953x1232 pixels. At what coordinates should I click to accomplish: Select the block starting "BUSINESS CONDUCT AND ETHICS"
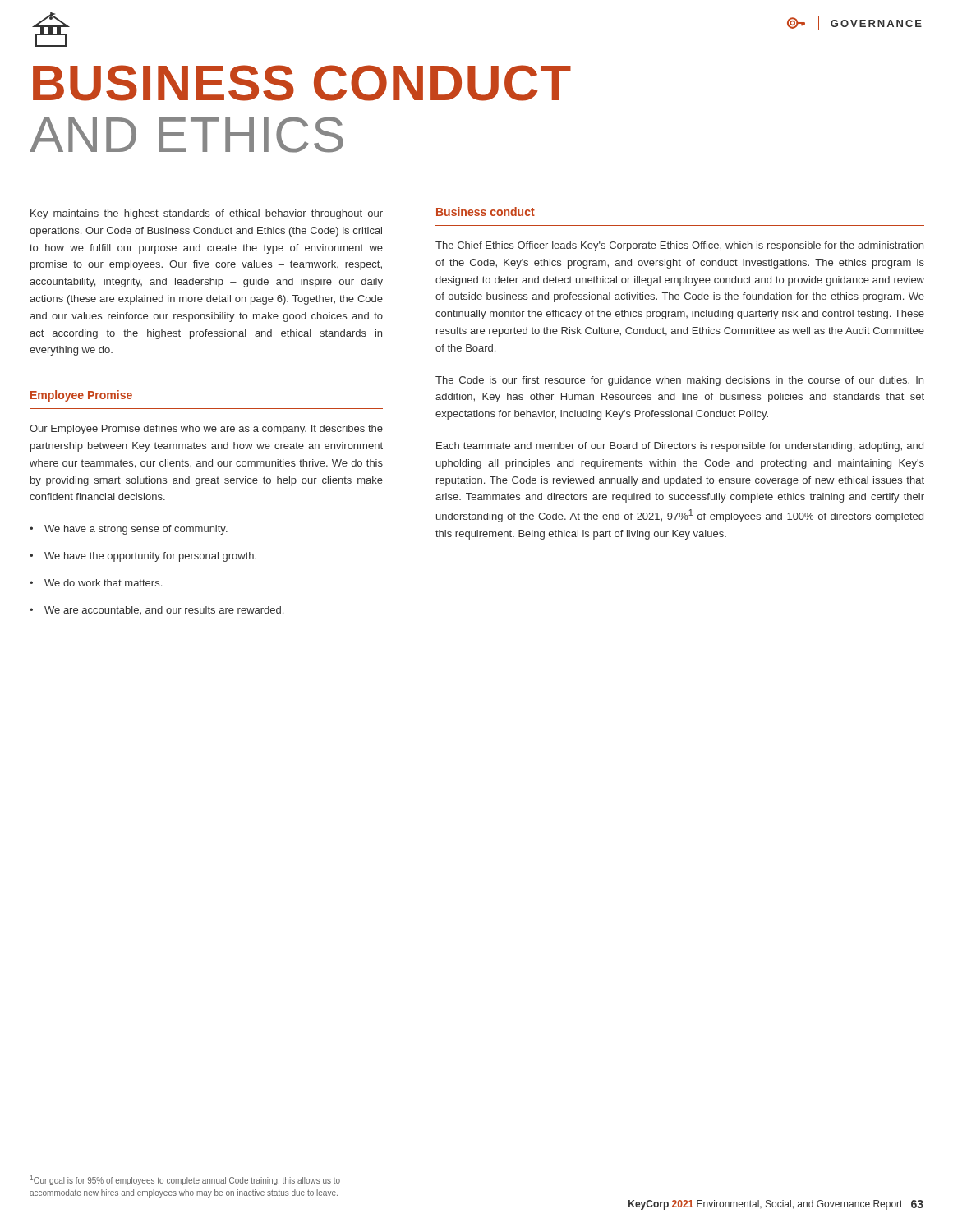click(x=301, y=108)
